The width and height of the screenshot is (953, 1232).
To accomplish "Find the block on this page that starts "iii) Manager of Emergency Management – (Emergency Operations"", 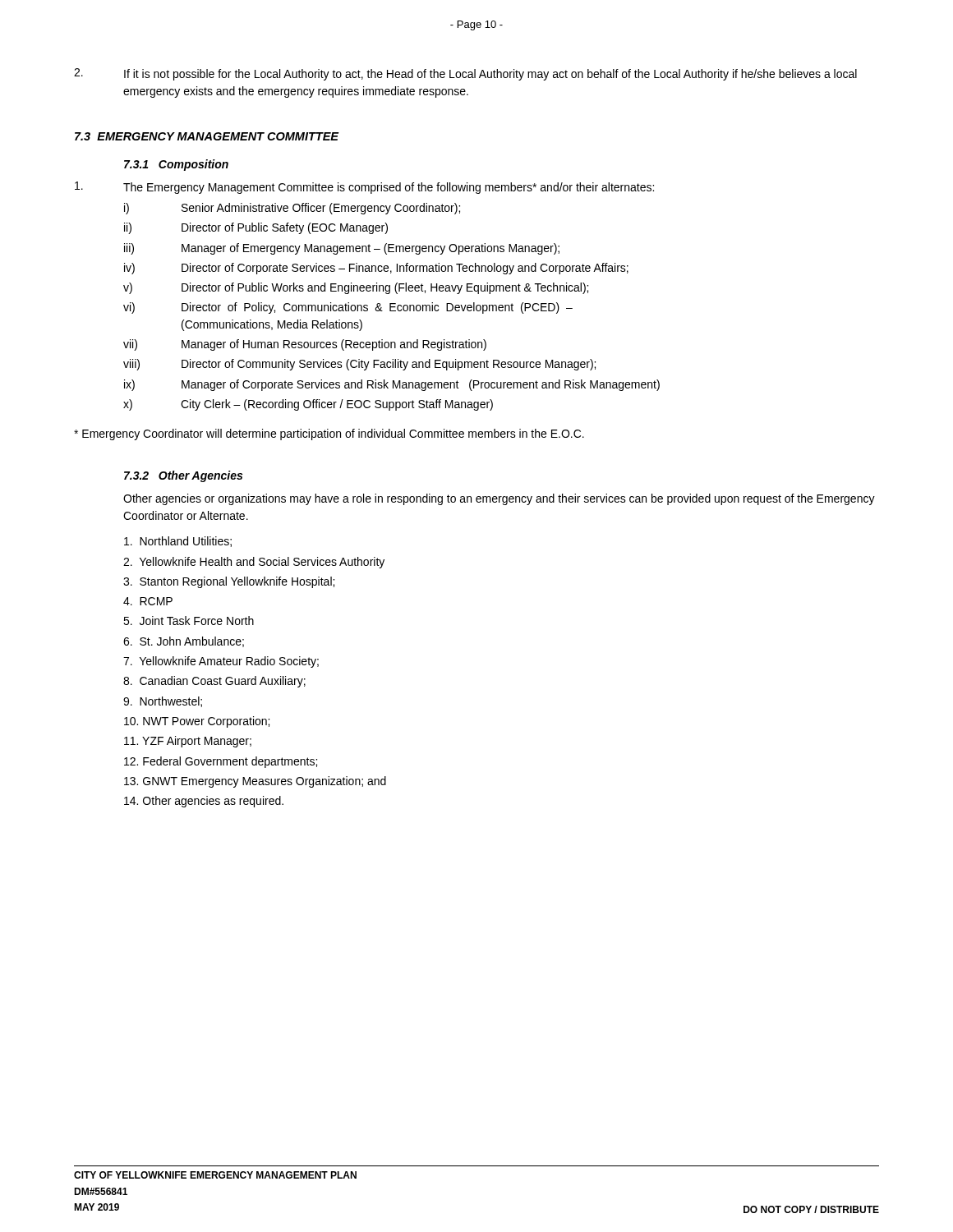I will pos(501,248).
